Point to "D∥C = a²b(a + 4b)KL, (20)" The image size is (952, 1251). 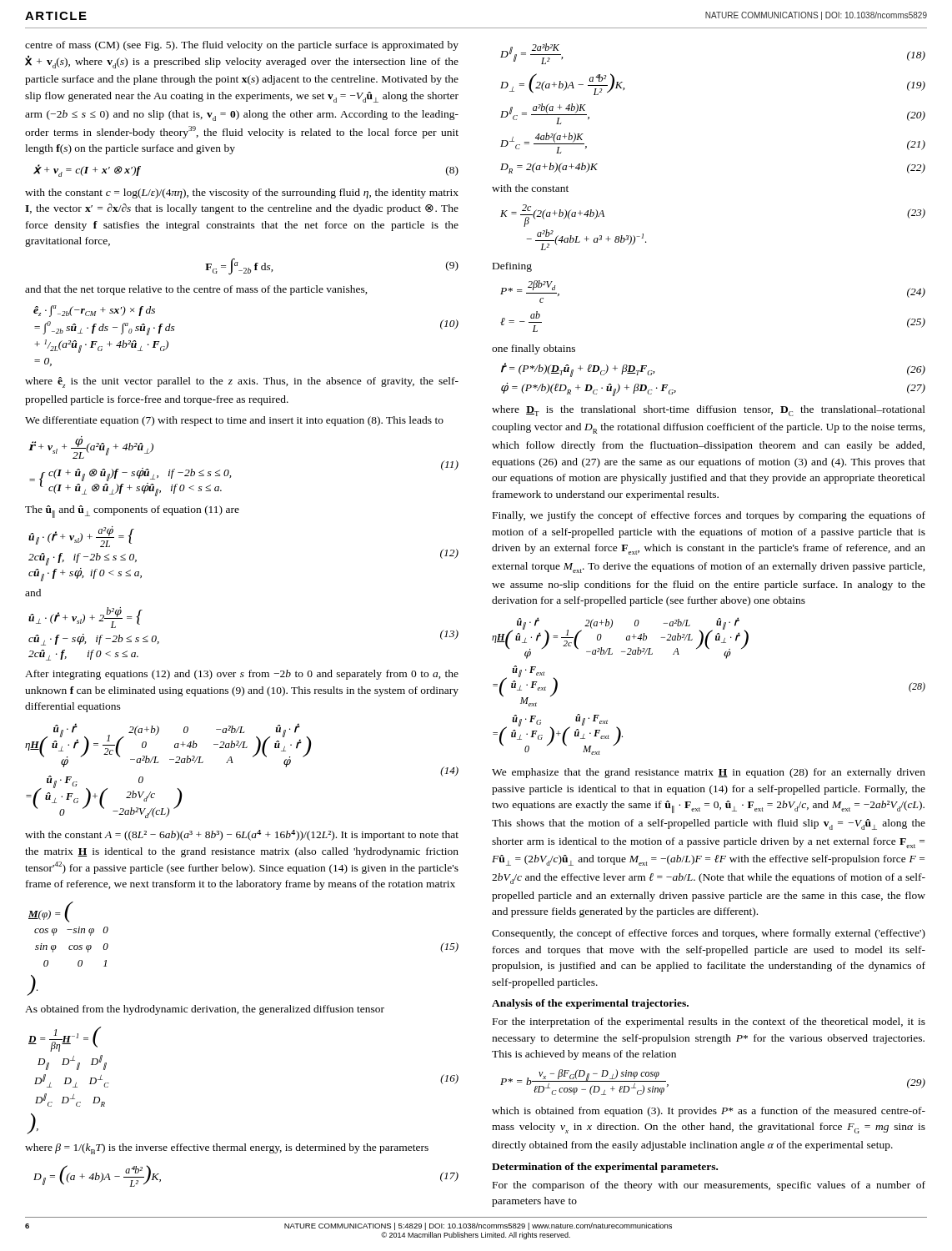click(559, 115)
